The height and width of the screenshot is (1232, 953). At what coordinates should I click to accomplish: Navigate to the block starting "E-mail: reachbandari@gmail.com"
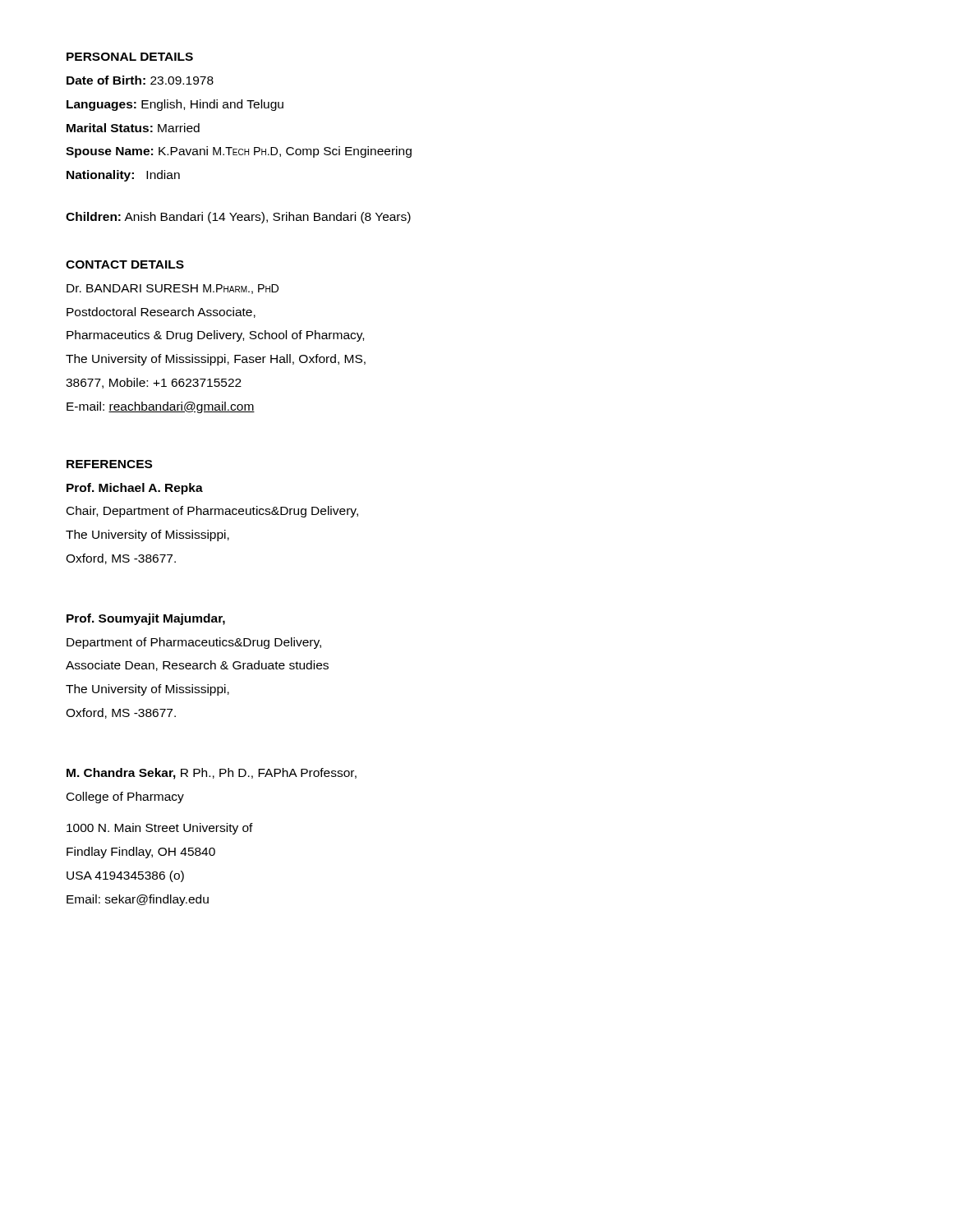point(160,406)
